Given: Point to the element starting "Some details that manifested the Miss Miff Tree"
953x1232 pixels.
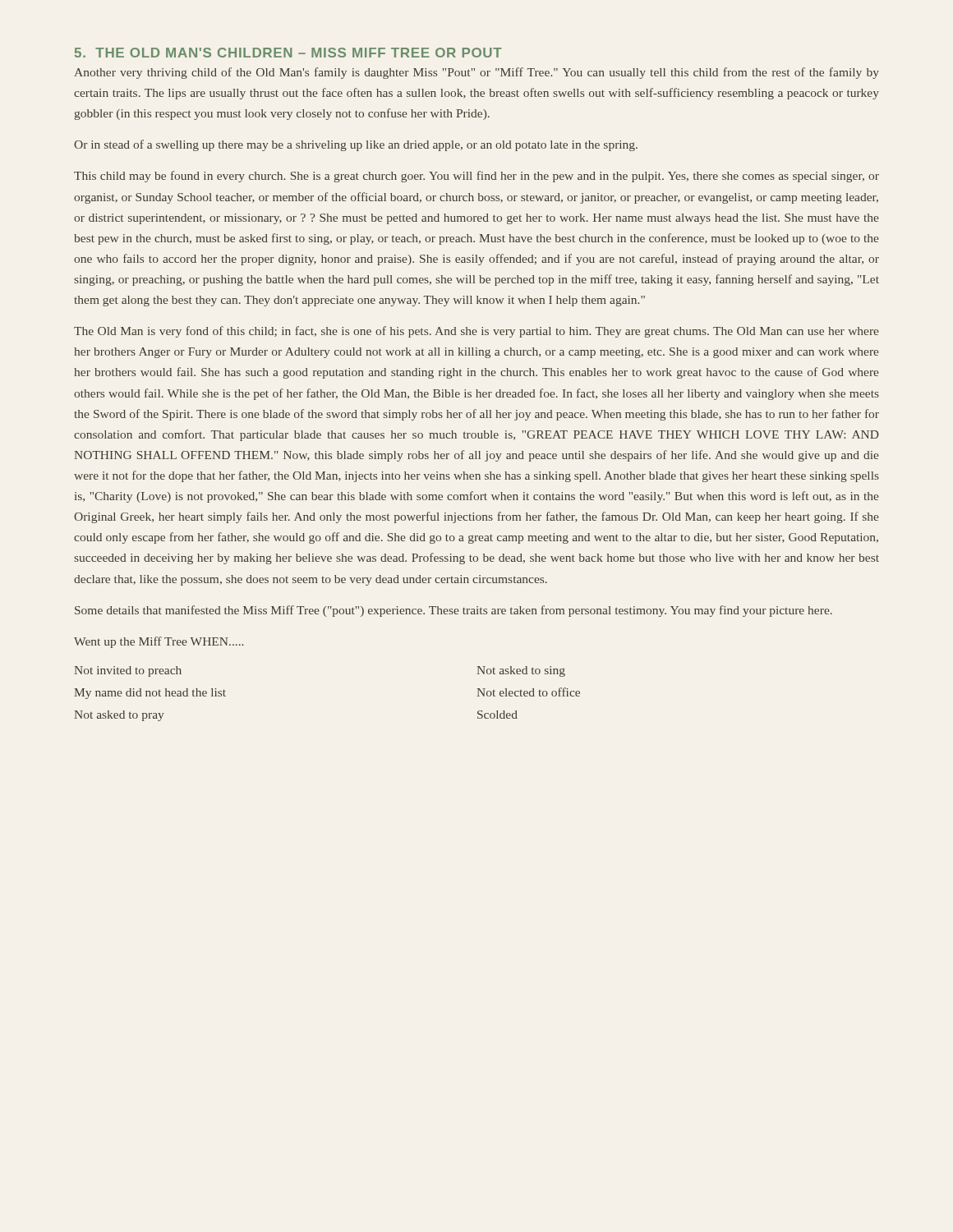Looking at the screenshot, I should tap(453, 610).
